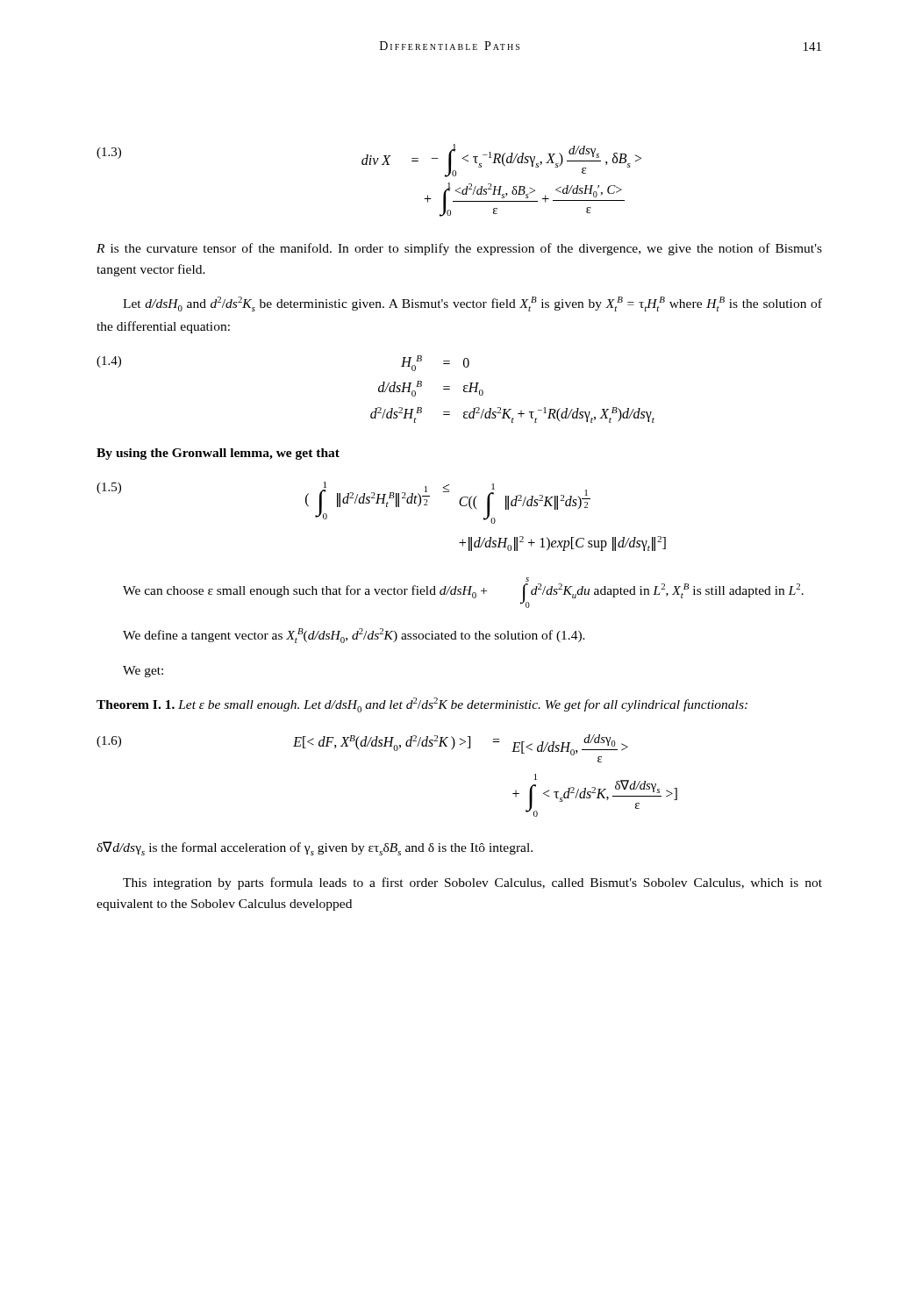
Task: Select the text block containing "We can choose ε"
Action: tap(463, 592)
